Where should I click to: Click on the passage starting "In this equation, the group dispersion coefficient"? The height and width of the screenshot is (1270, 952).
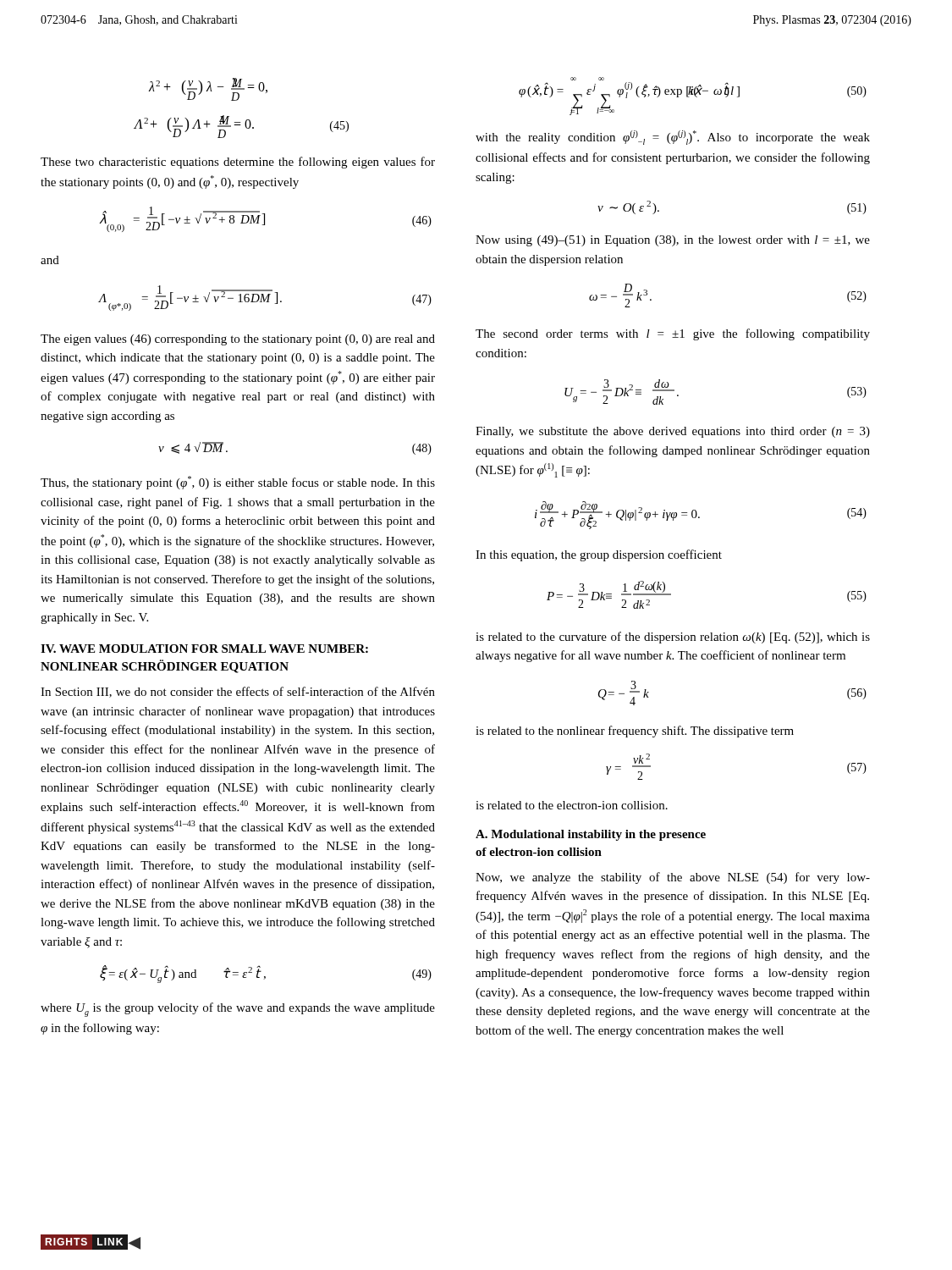(x=599, y=555)
